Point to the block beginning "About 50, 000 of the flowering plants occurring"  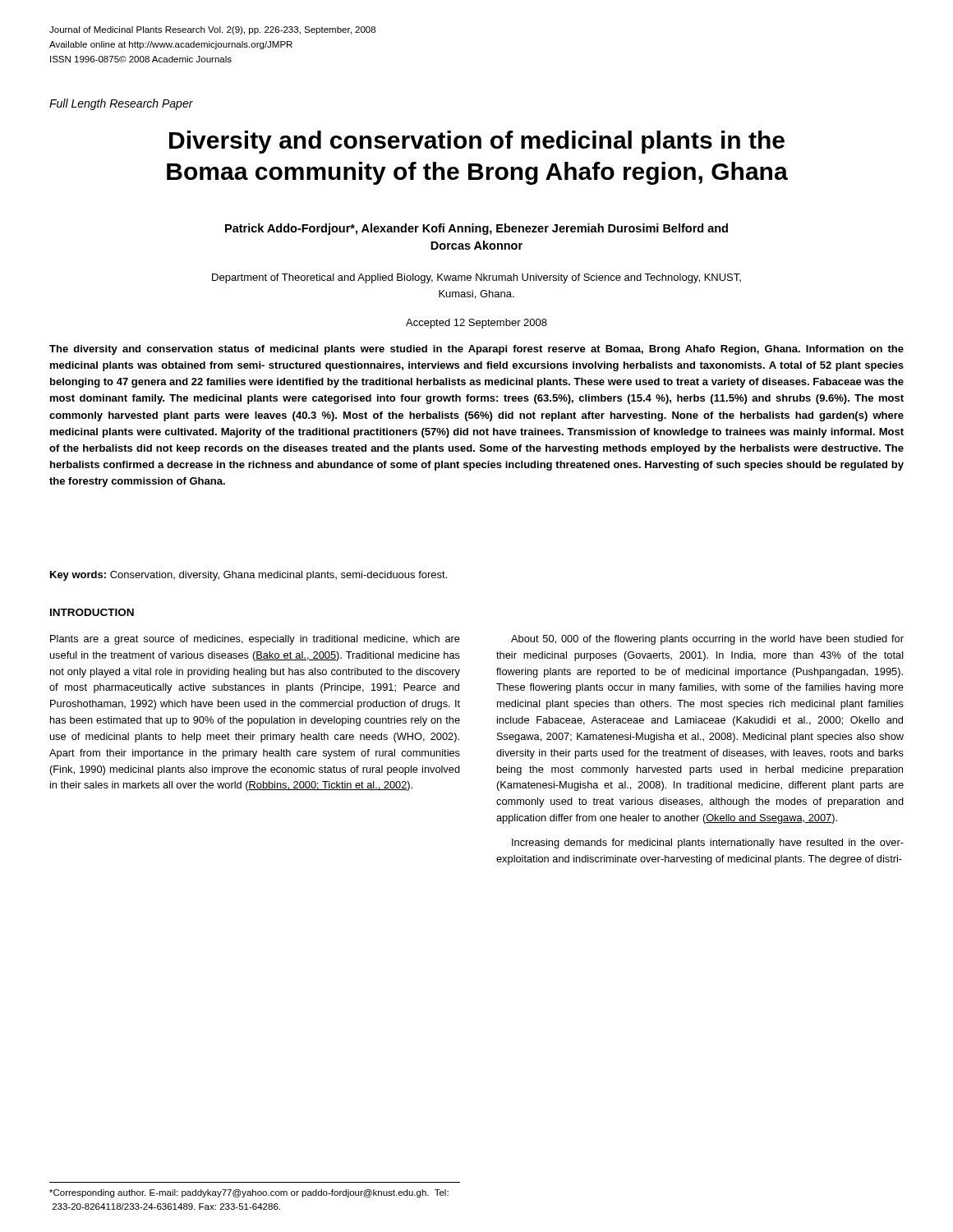[700, 749]
